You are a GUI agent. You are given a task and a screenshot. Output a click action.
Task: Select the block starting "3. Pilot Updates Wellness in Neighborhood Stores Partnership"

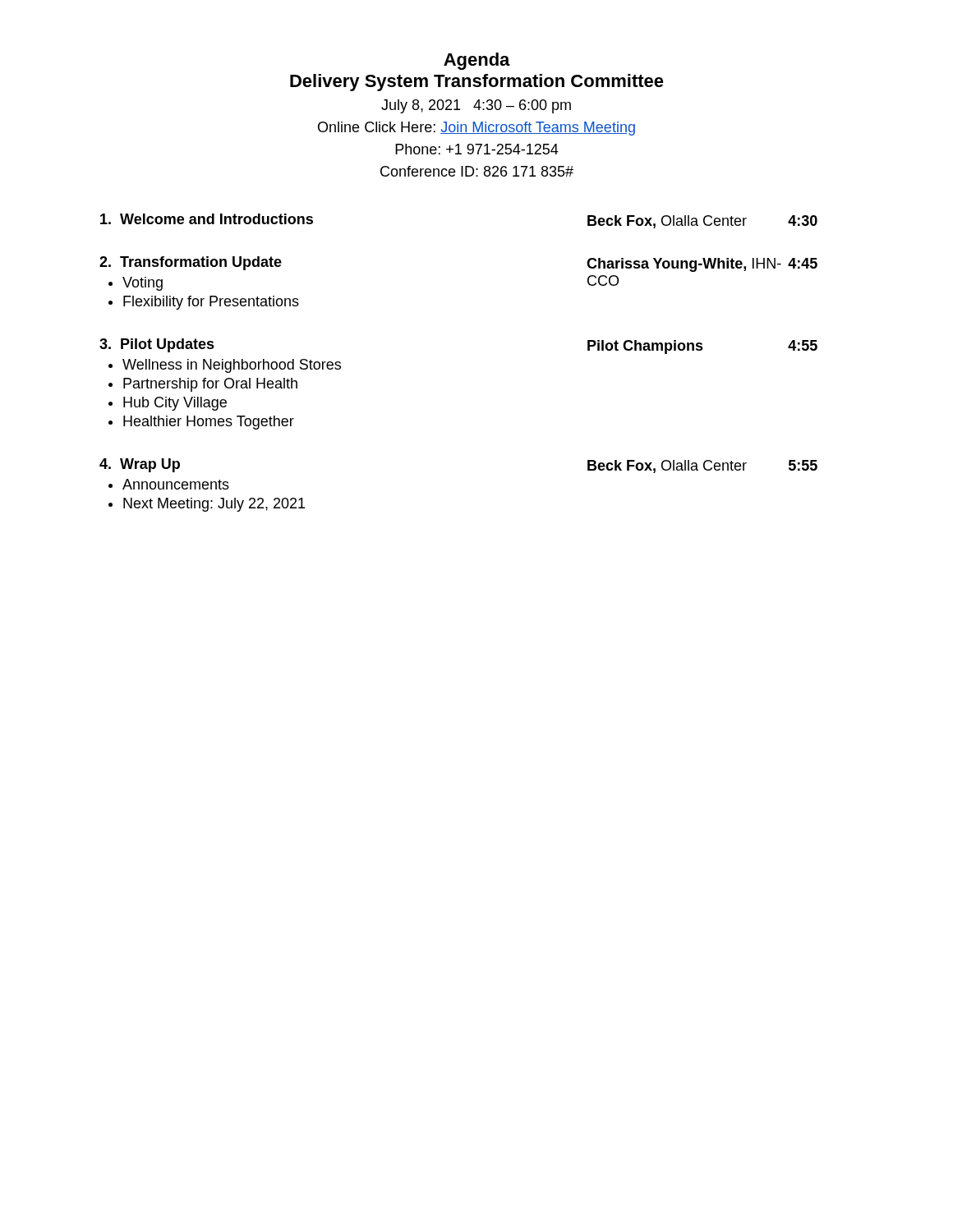157,345
